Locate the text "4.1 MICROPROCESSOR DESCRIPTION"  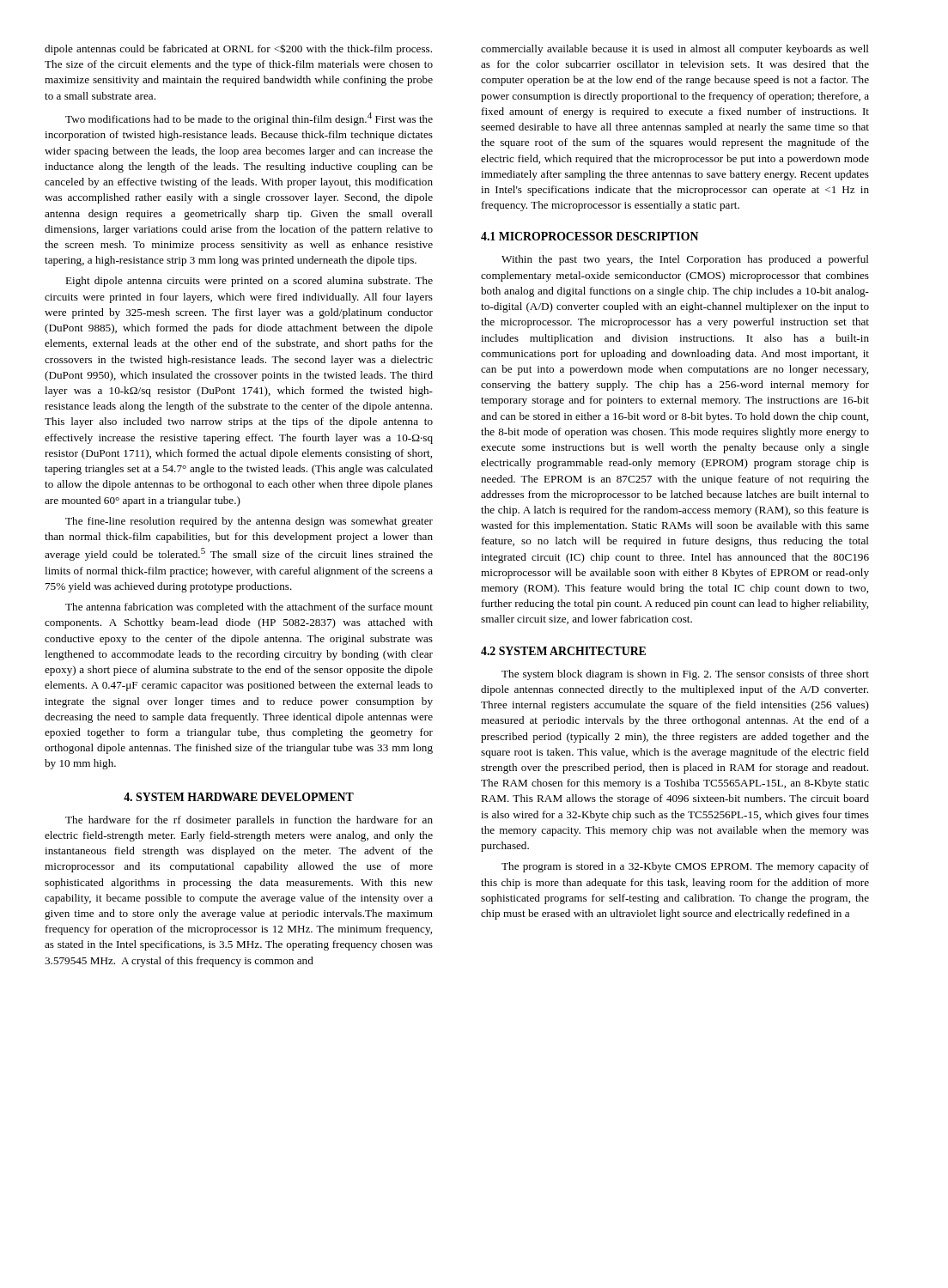(x=590, y=237)
